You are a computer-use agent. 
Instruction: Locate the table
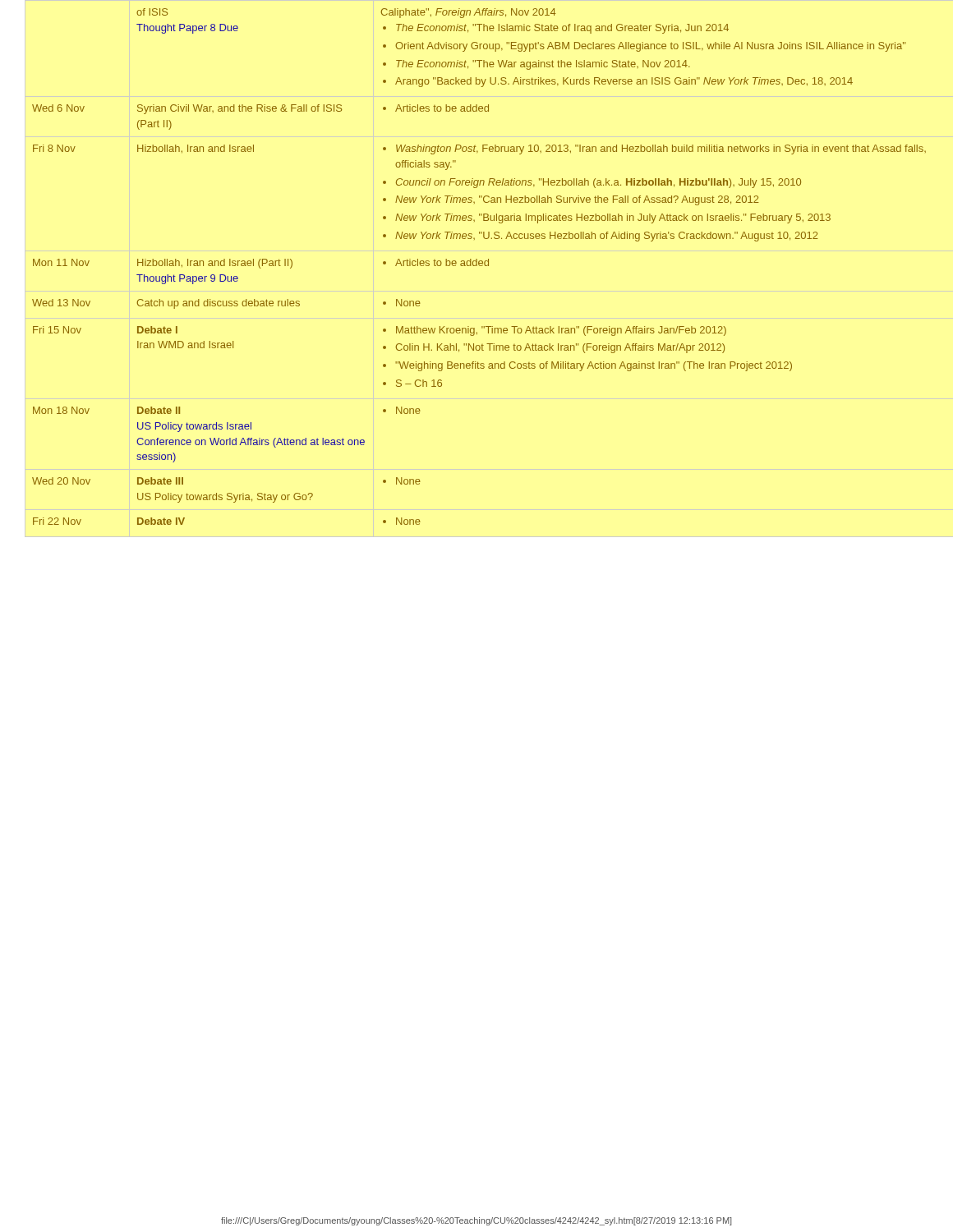(476, 269)
